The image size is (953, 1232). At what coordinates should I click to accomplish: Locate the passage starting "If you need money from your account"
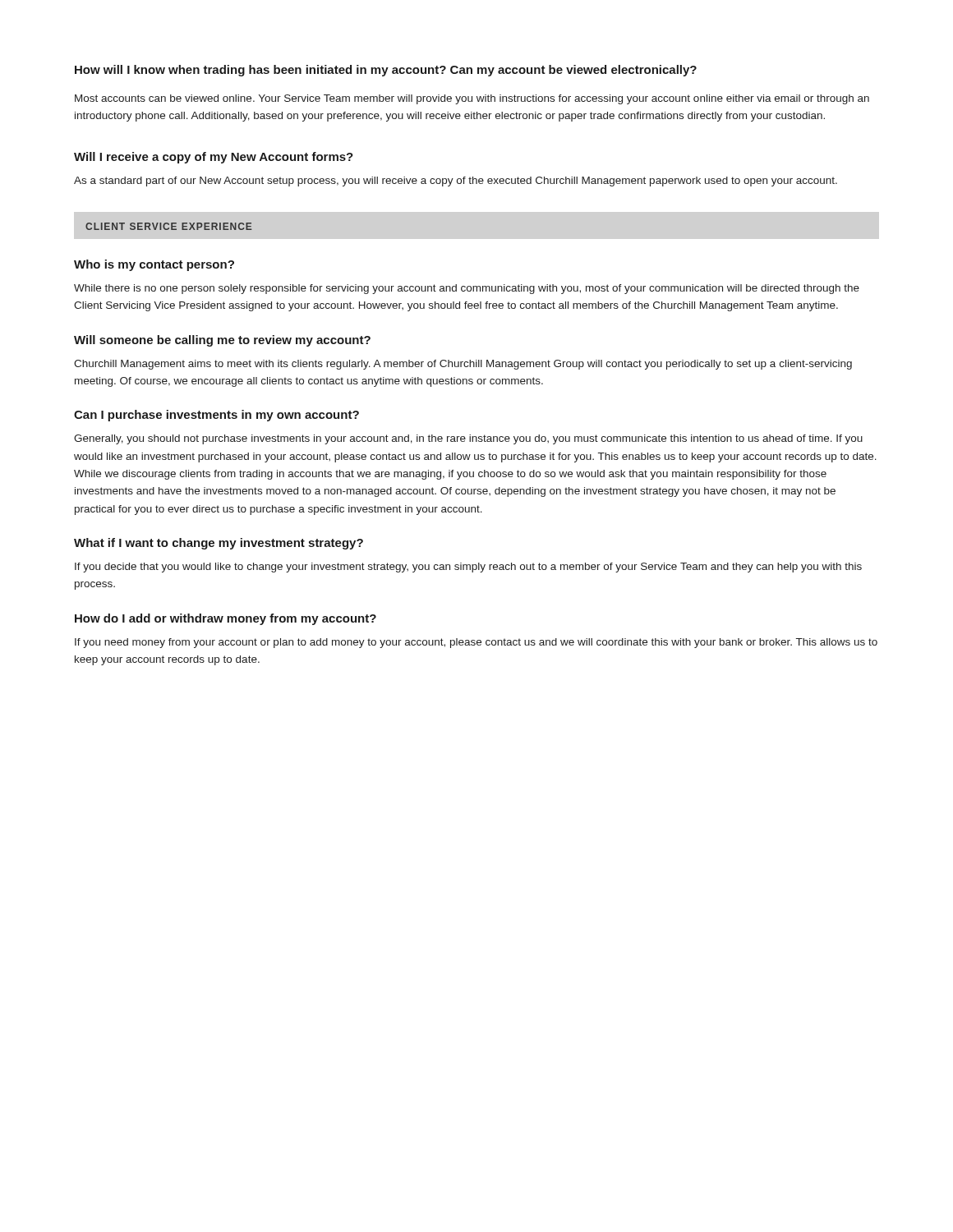476,650
